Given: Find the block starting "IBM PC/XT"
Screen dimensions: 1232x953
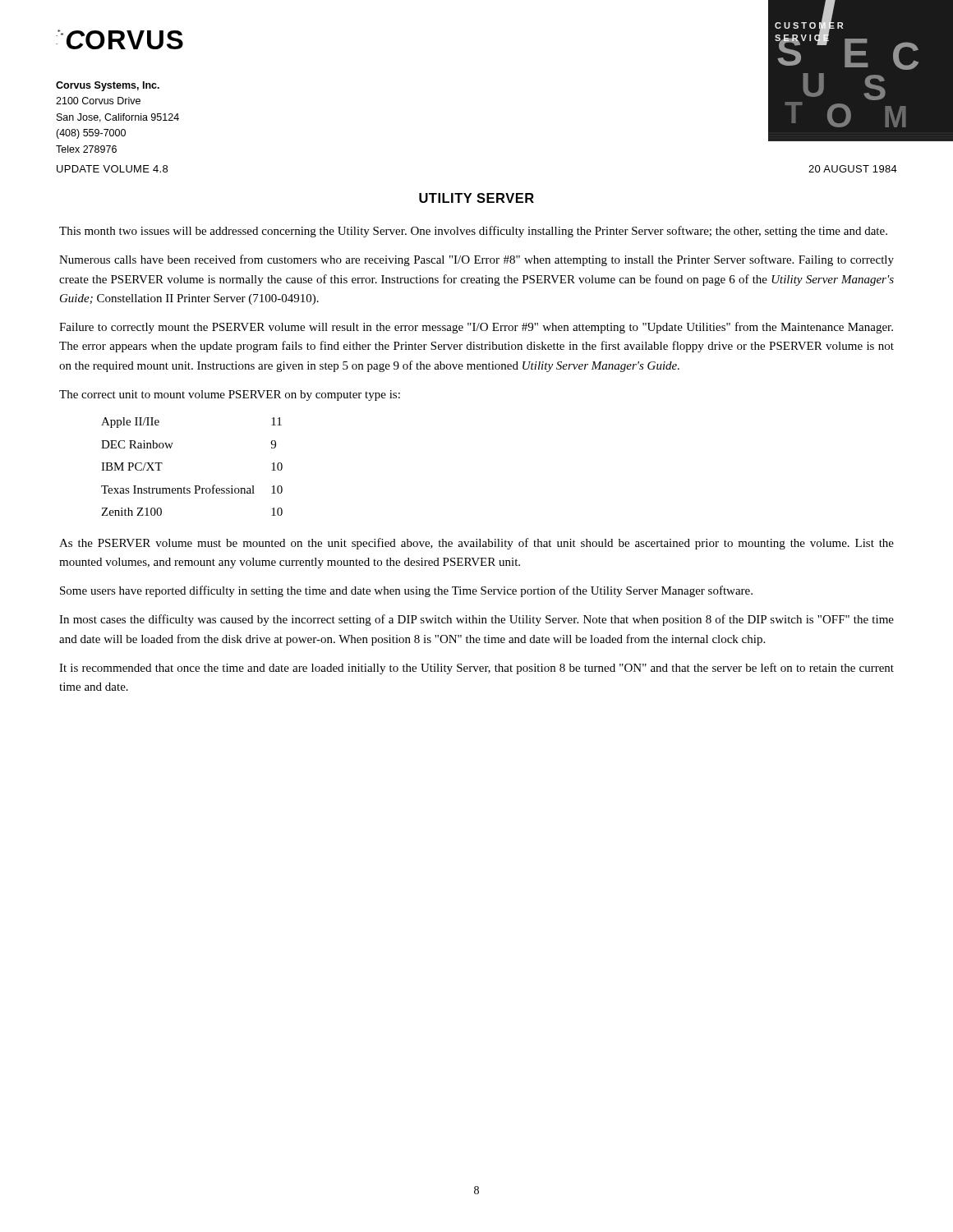Looking at the screenshot, I should pyautogui.click(x=132, y=466).
